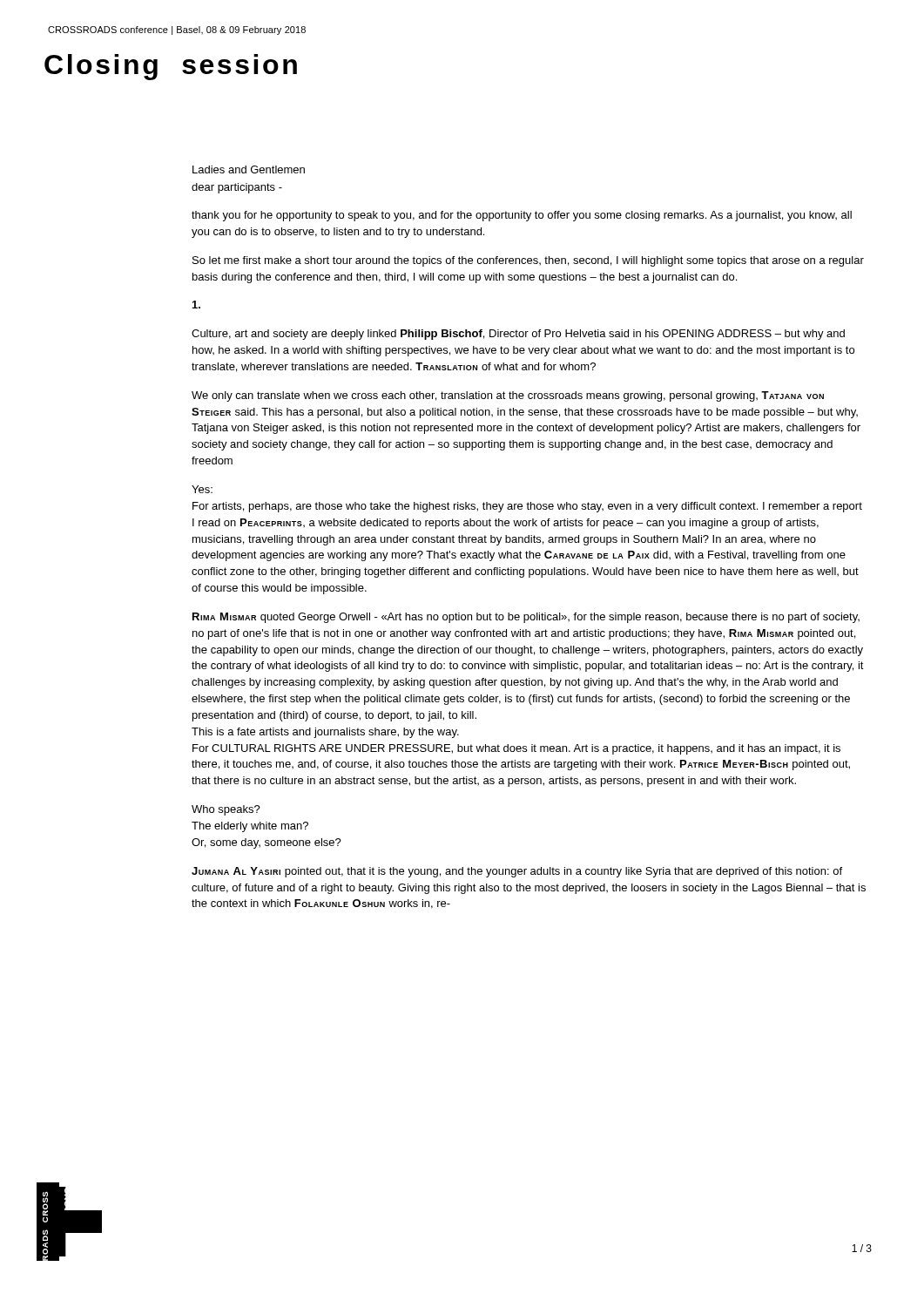Find the text block starting "So let me"

point(529,269)
